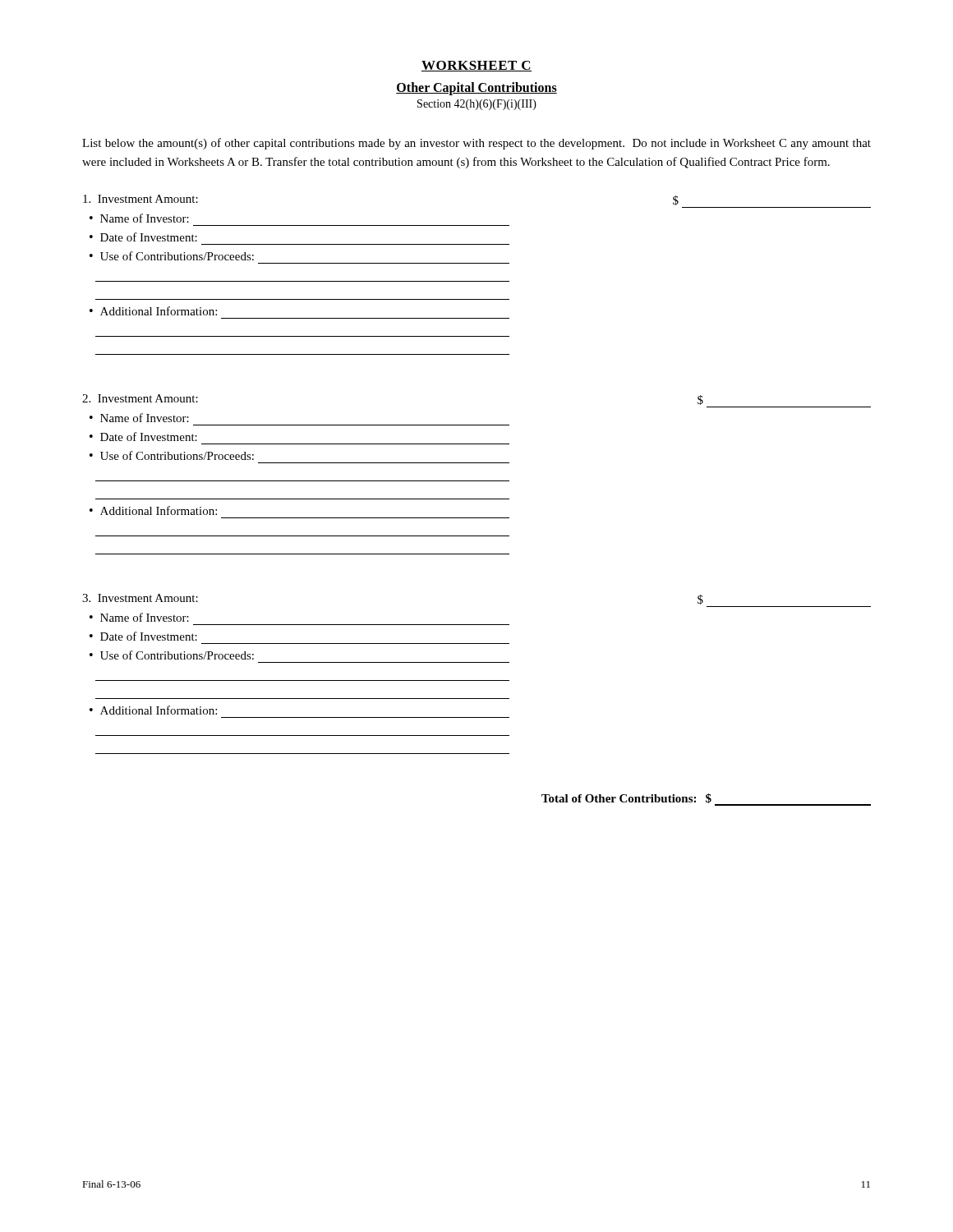Find the list item containing "3. Investment Amount: • Name of"

click(476, 674)
